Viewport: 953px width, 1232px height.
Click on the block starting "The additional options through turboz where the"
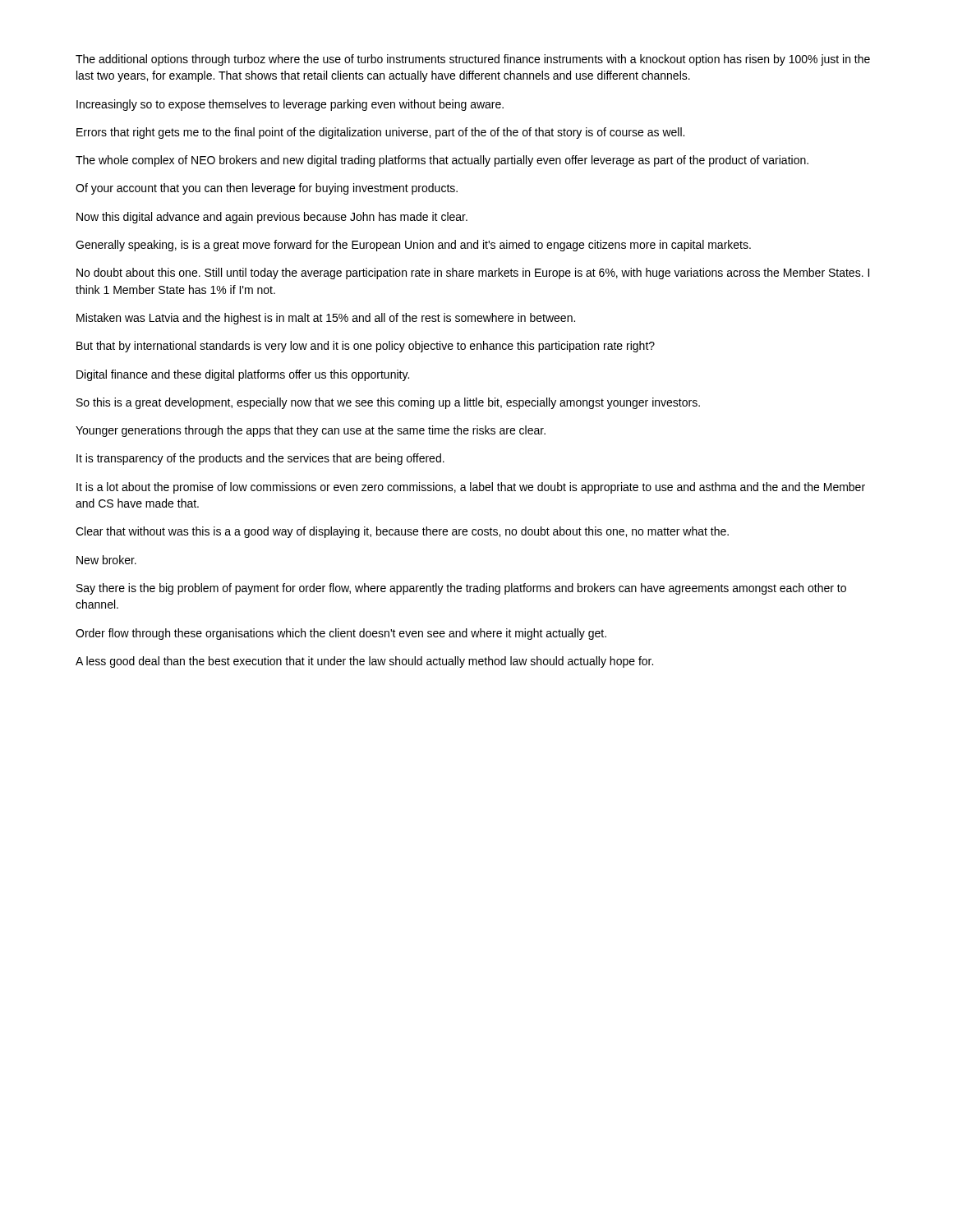(473, 68)
